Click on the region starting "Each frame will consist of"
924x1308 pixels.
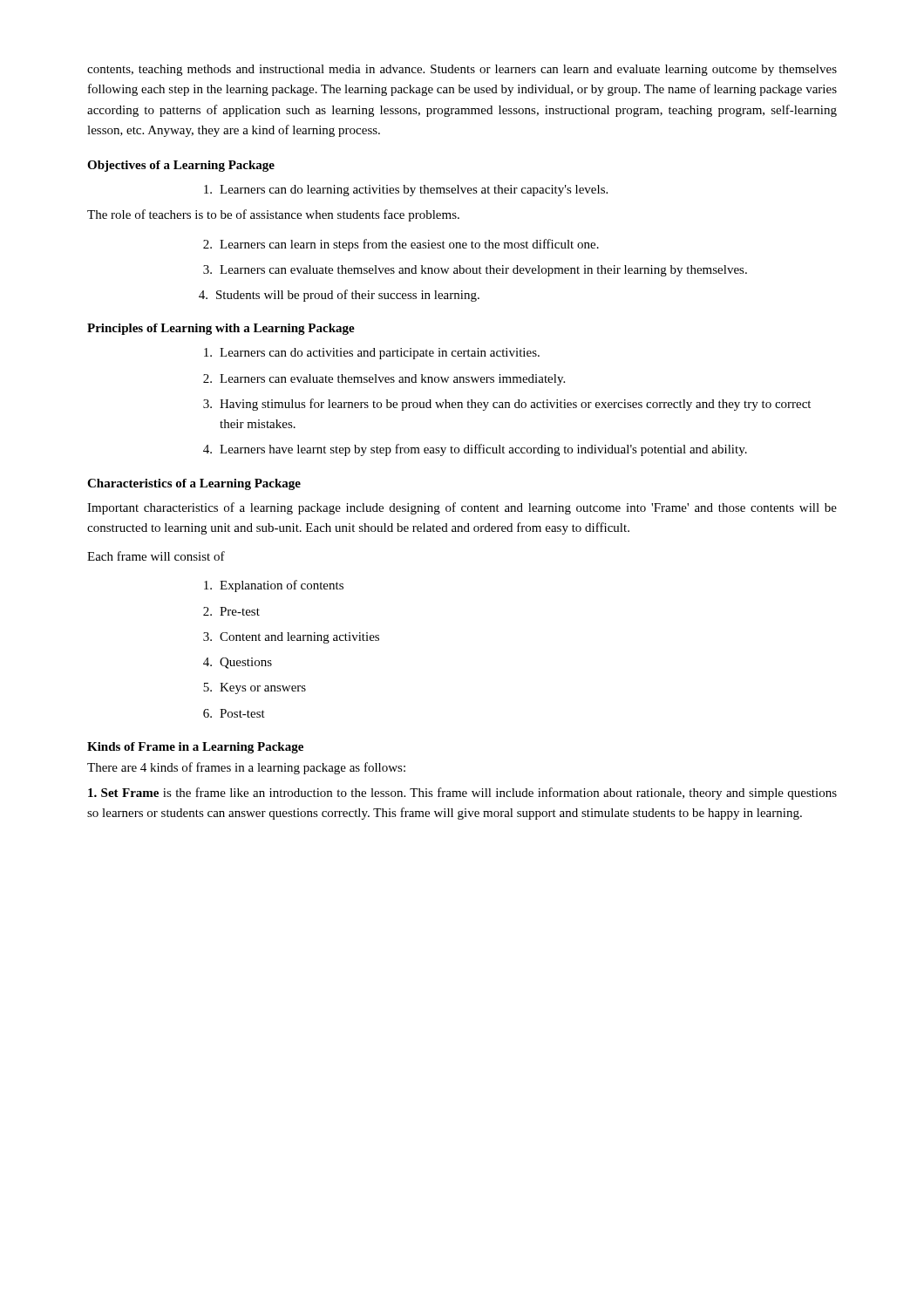pyautogui.click(x=156, y=556)
